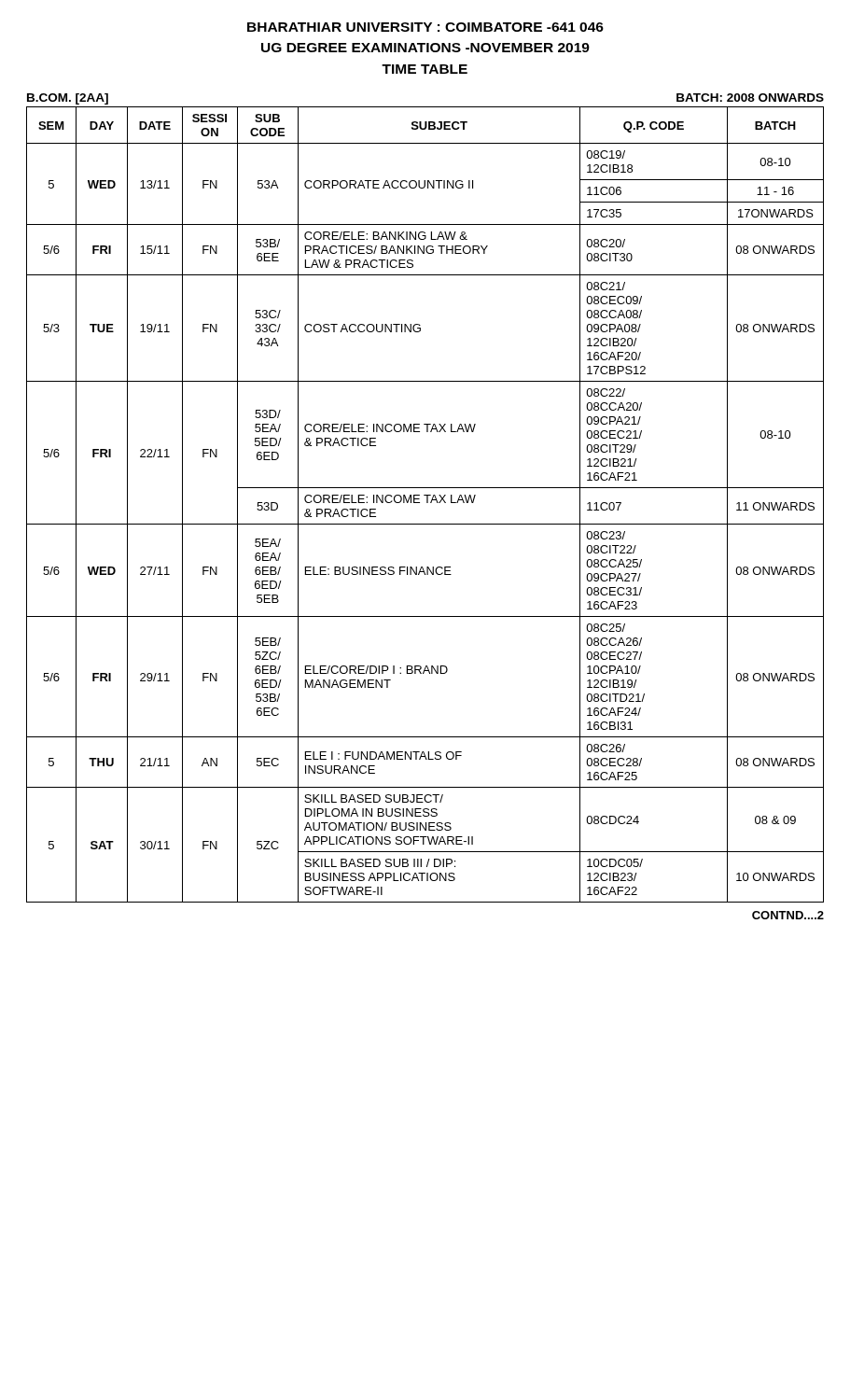Point to "BATCH: 2008 ONWARDS"
This screenshot has width=850, height=1400.
click(750, 98)
